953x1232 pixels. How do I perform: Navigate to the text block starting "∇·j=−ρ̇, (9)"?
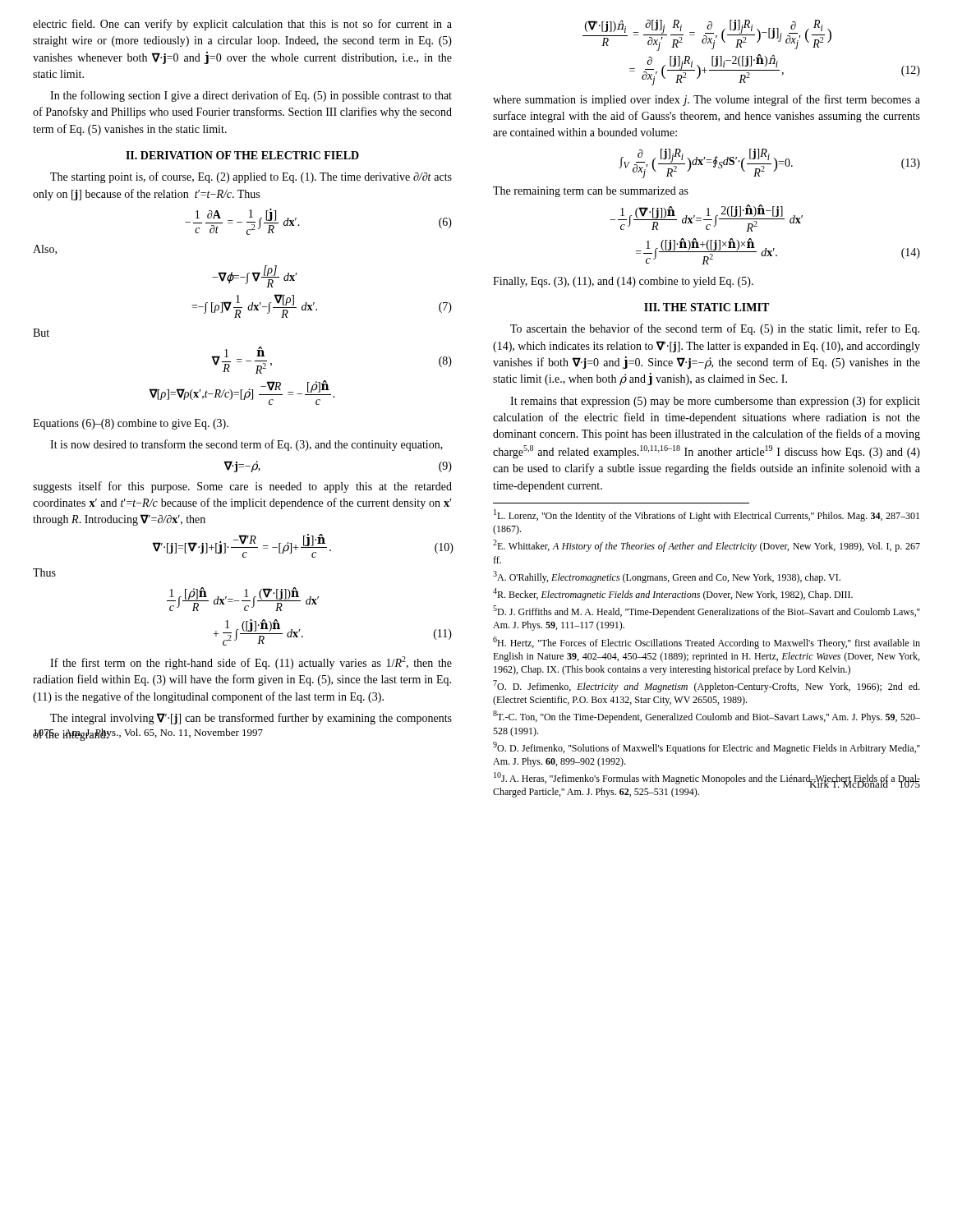pos(242,467)
